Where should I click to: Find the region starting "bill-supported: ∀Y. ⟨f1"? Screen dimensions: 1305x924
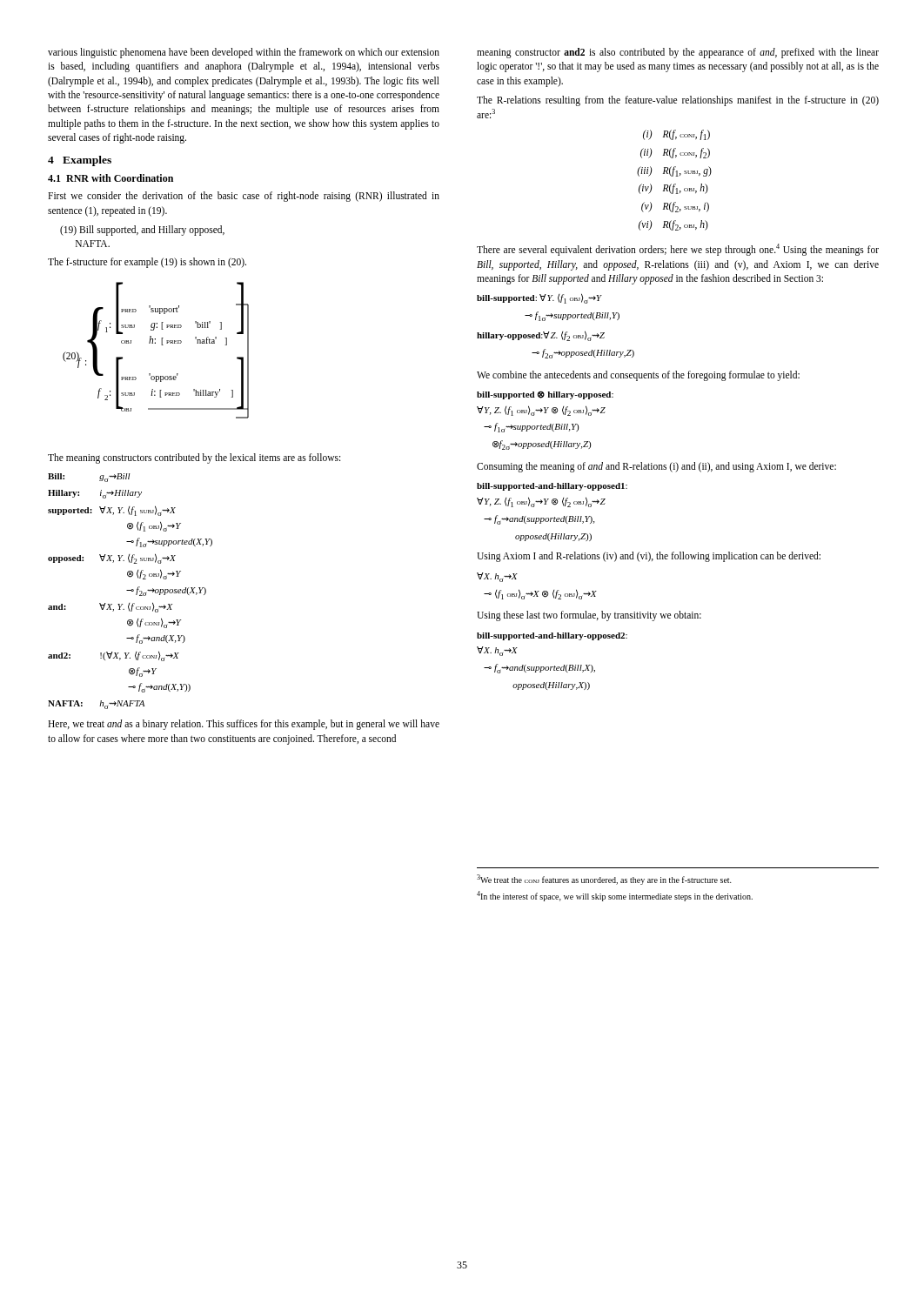pyautogui.click(x=548, y=308)
